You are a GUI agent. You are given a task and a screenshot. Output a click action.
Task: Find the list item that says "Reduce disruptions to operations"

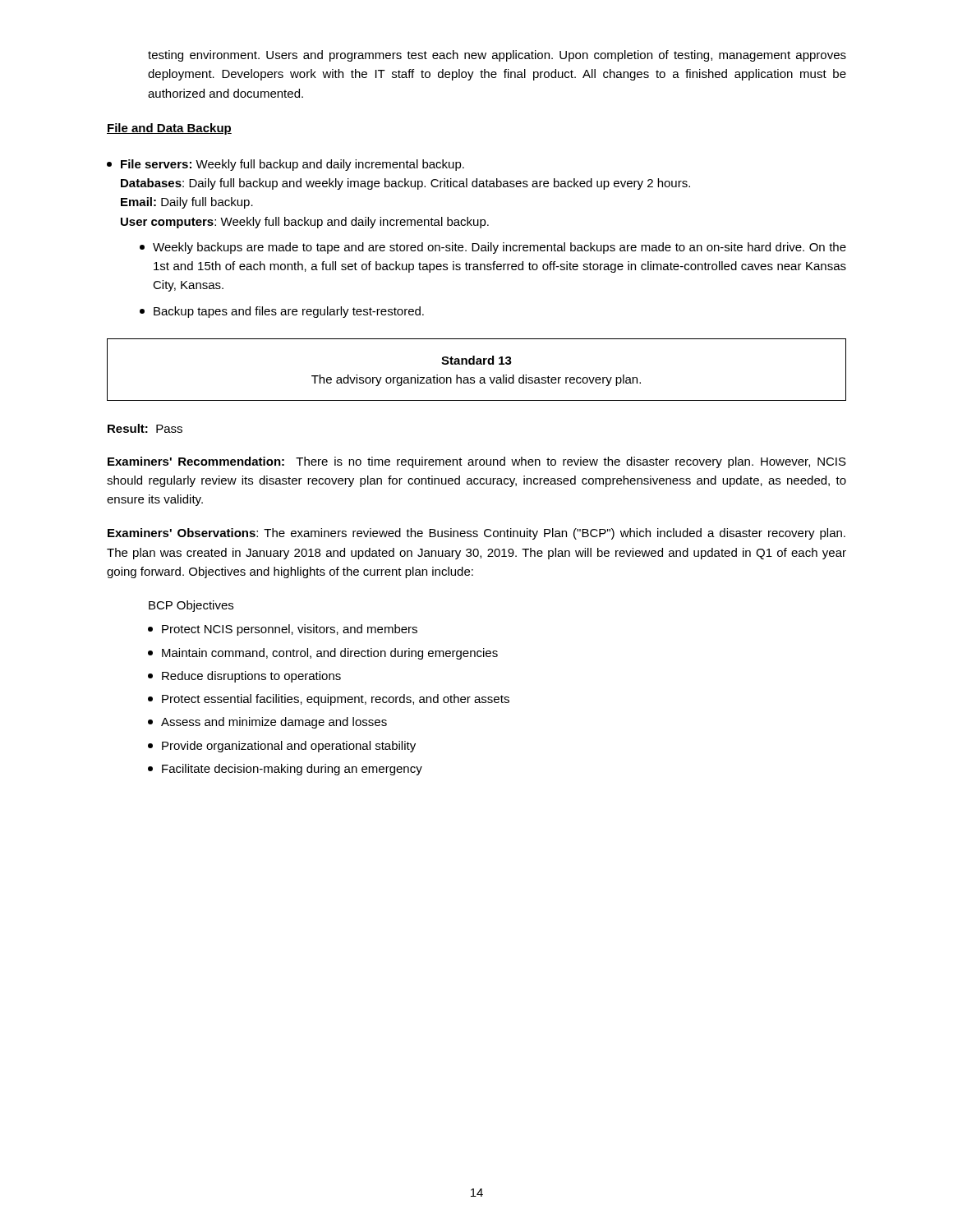[x=245, y=675]
